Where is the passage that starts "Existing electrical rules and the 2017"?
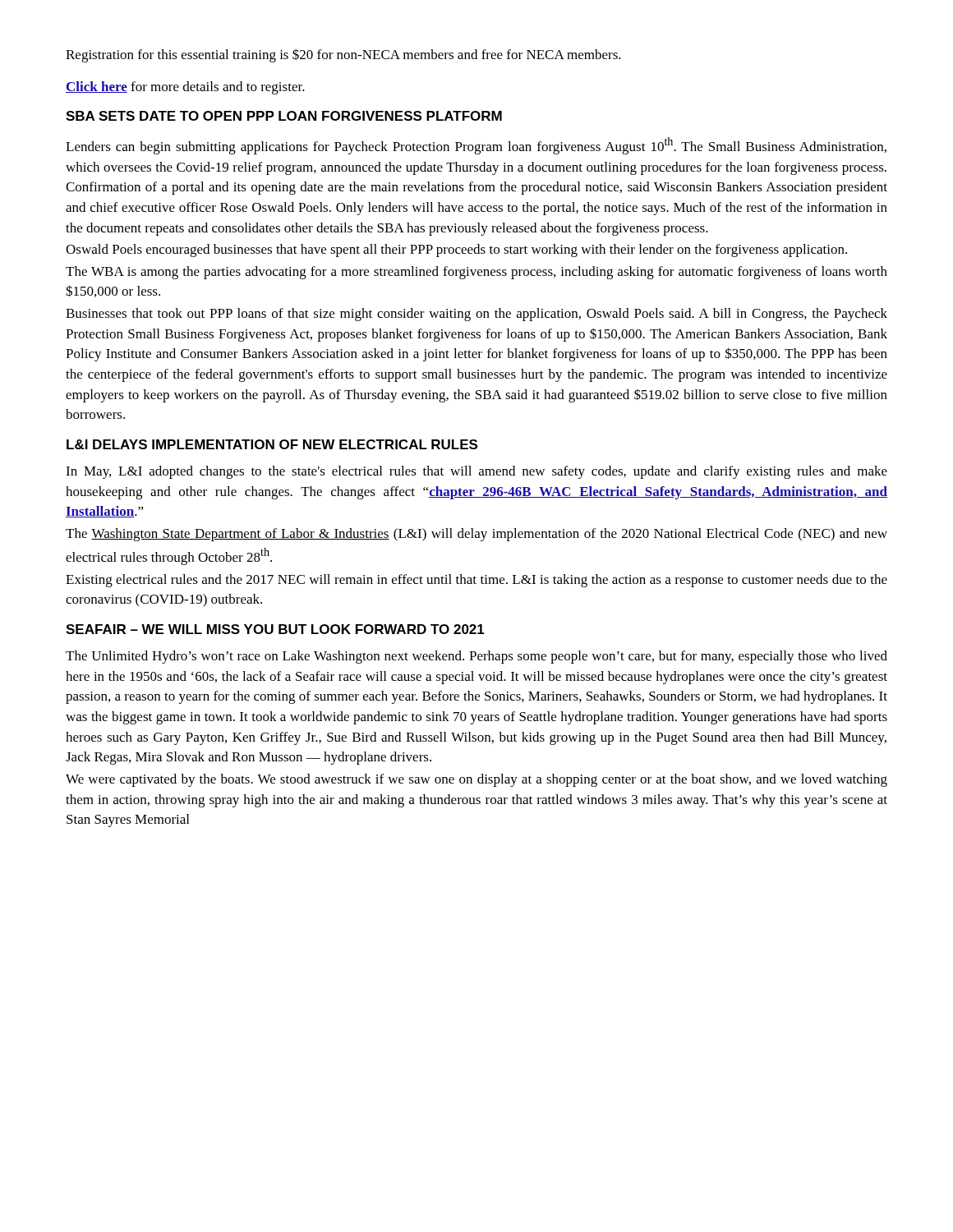Screen dimensions: 1232x953 476,590
